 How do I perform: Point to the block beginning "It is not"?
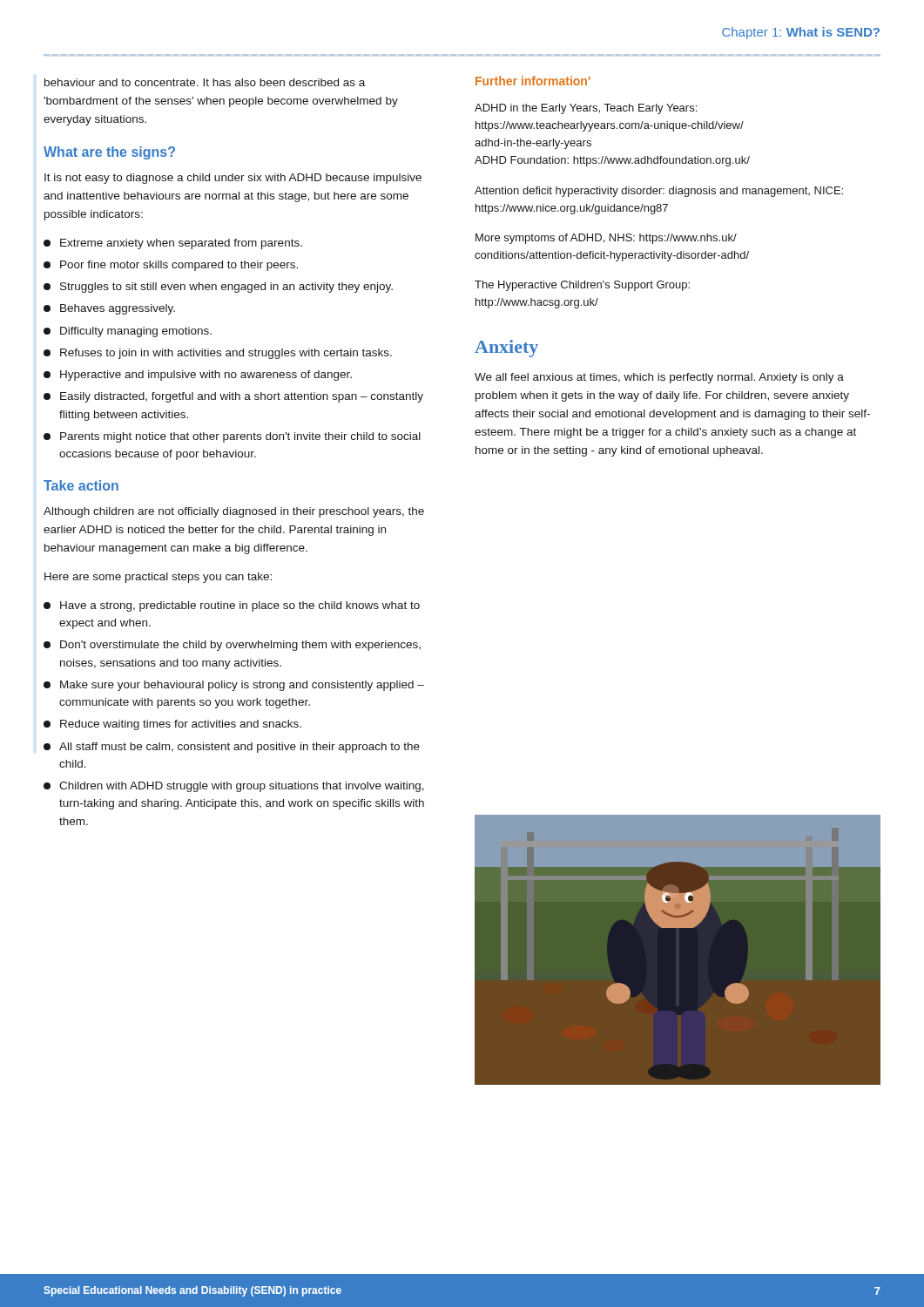coord(240,196)
